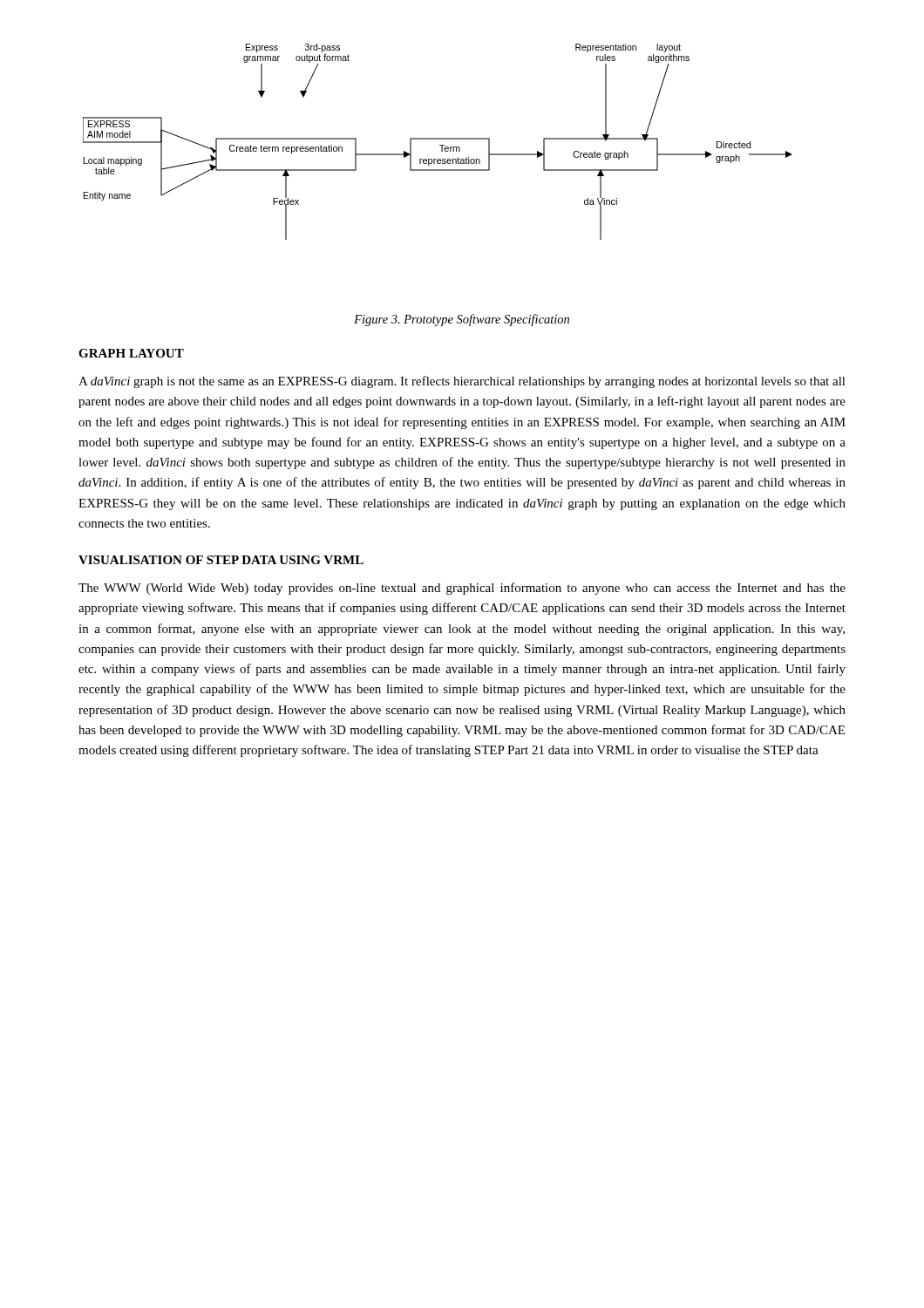Navigate to the passage starting "The WWW (World"
Screen dimensions: 1308x924
tap(462, 669)
